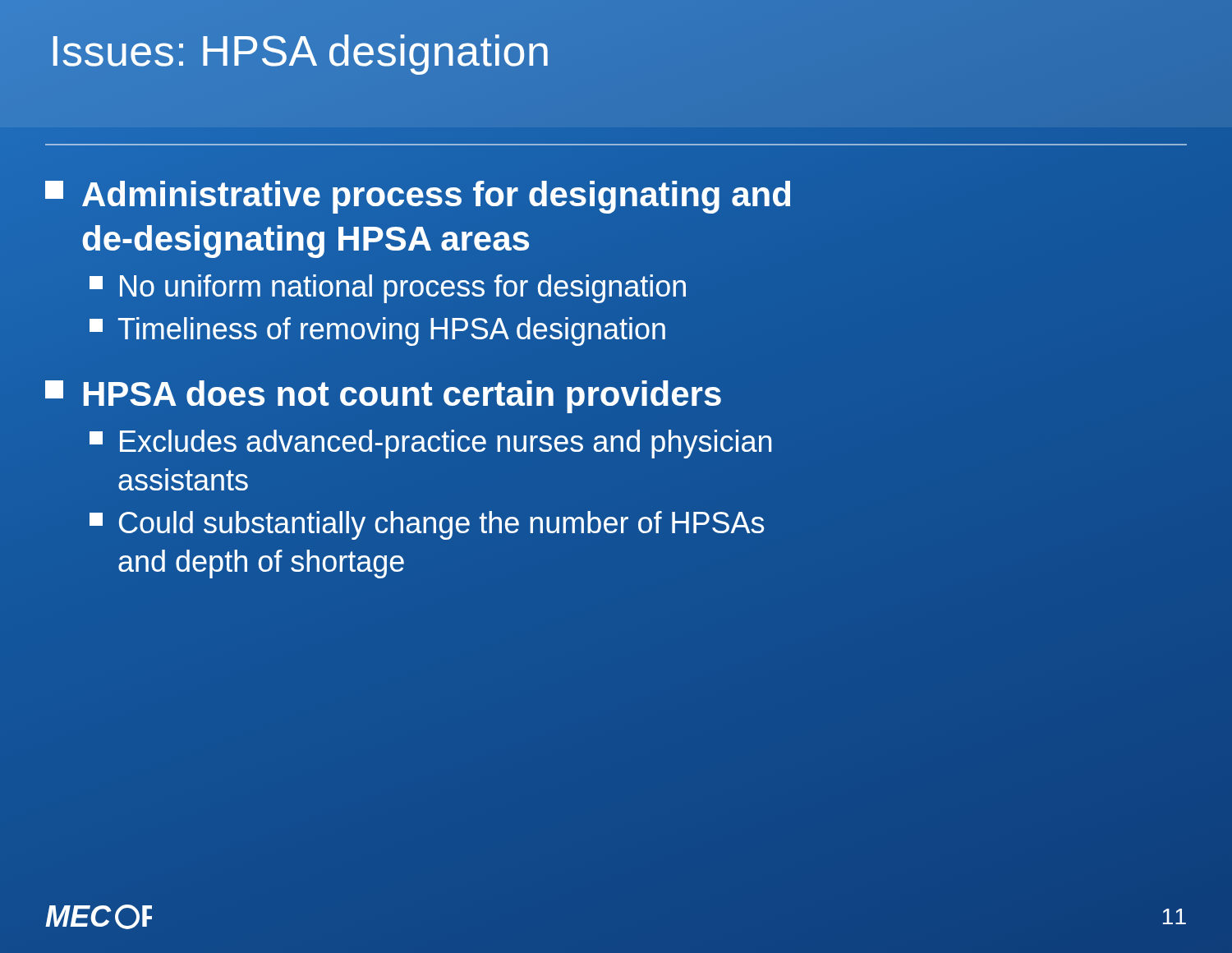Locate the list item containing "Could substantially change the"
The height and width of the screenshot is (953, 1232).
point(427,543)
